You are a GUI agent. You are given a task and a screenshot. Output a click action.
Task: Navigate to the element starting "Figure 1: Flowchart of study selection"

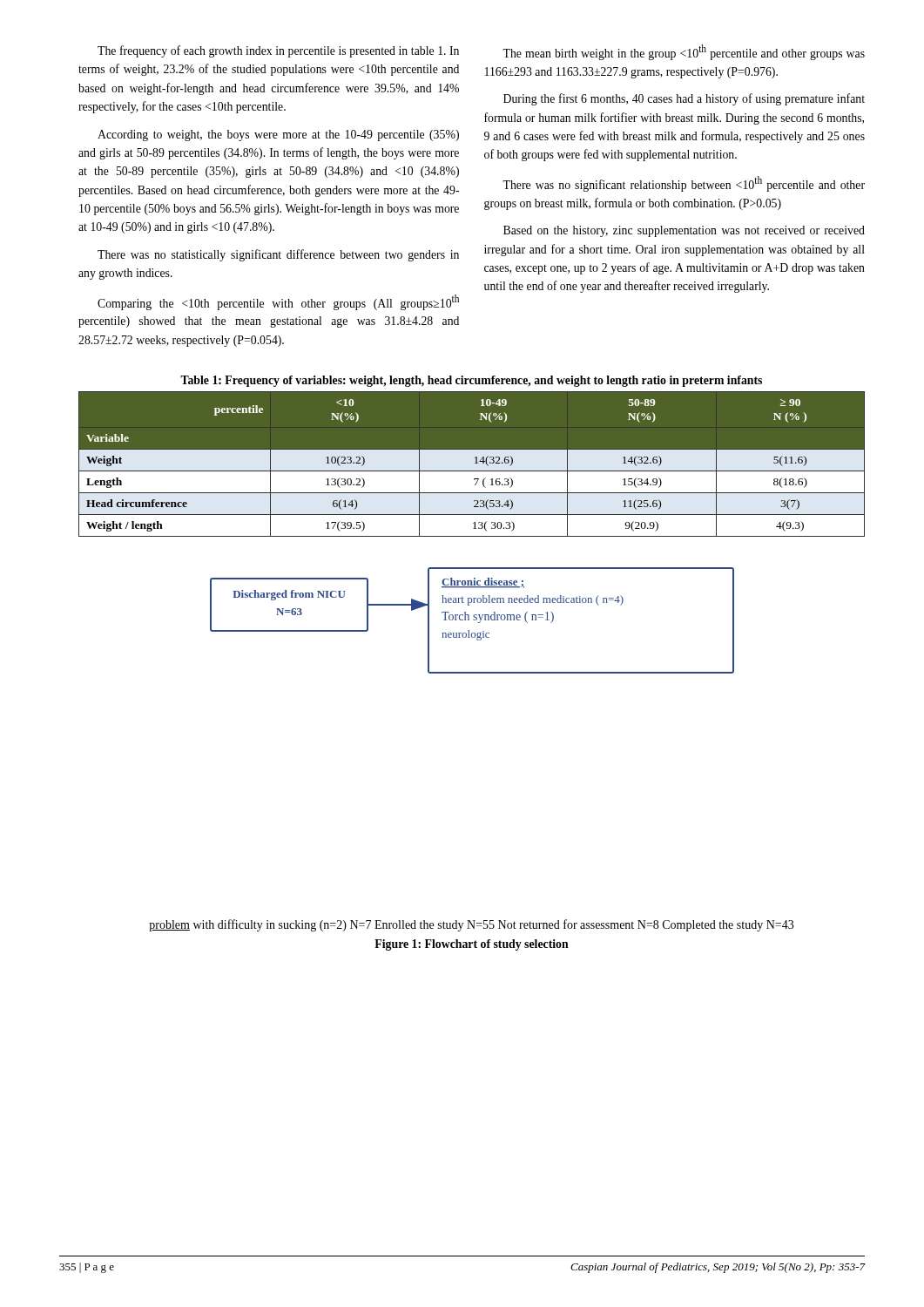(472, 944)
